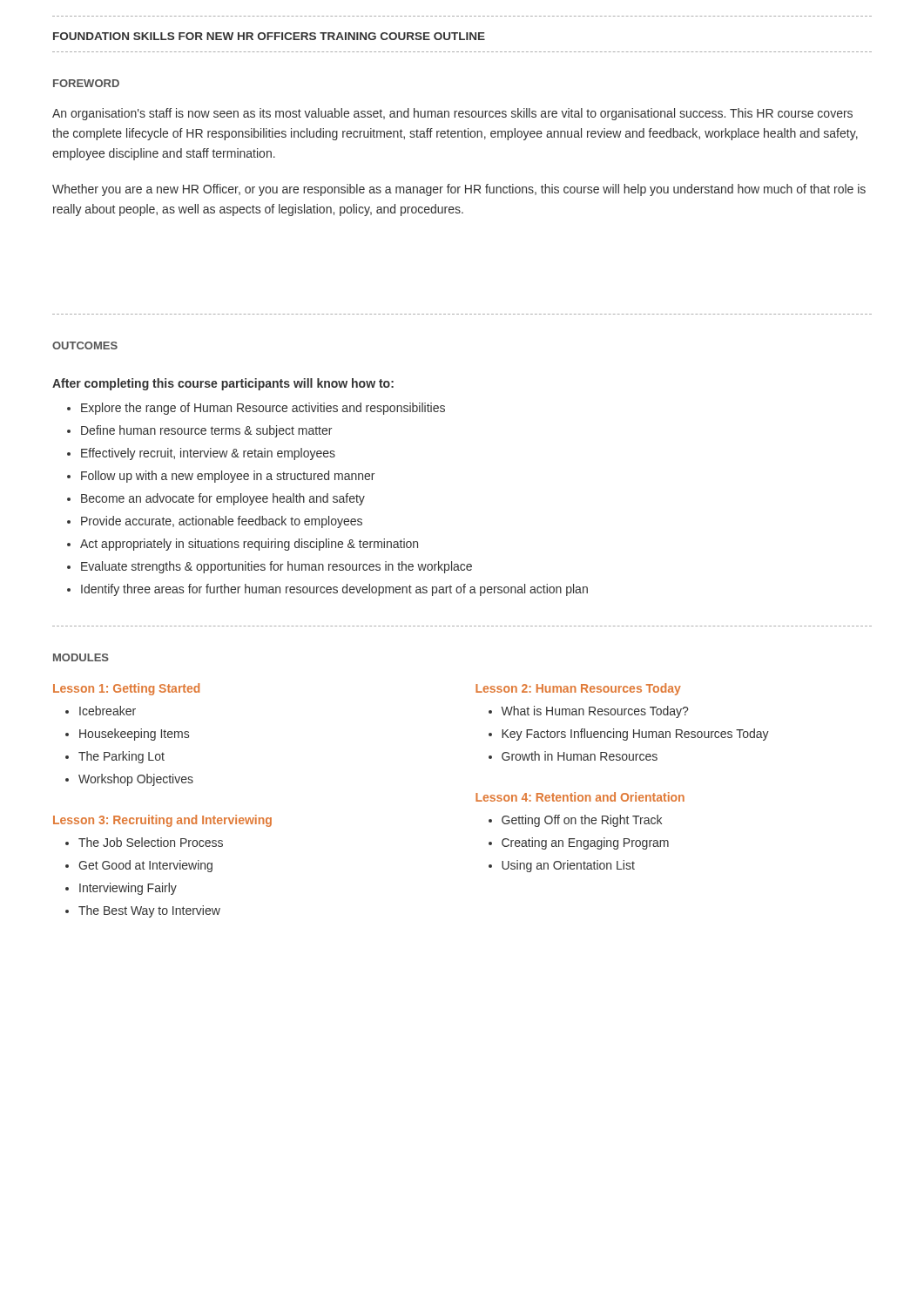
Task: Select the element starting "What is Human Resources Today?"
Action: pos(686,712)
